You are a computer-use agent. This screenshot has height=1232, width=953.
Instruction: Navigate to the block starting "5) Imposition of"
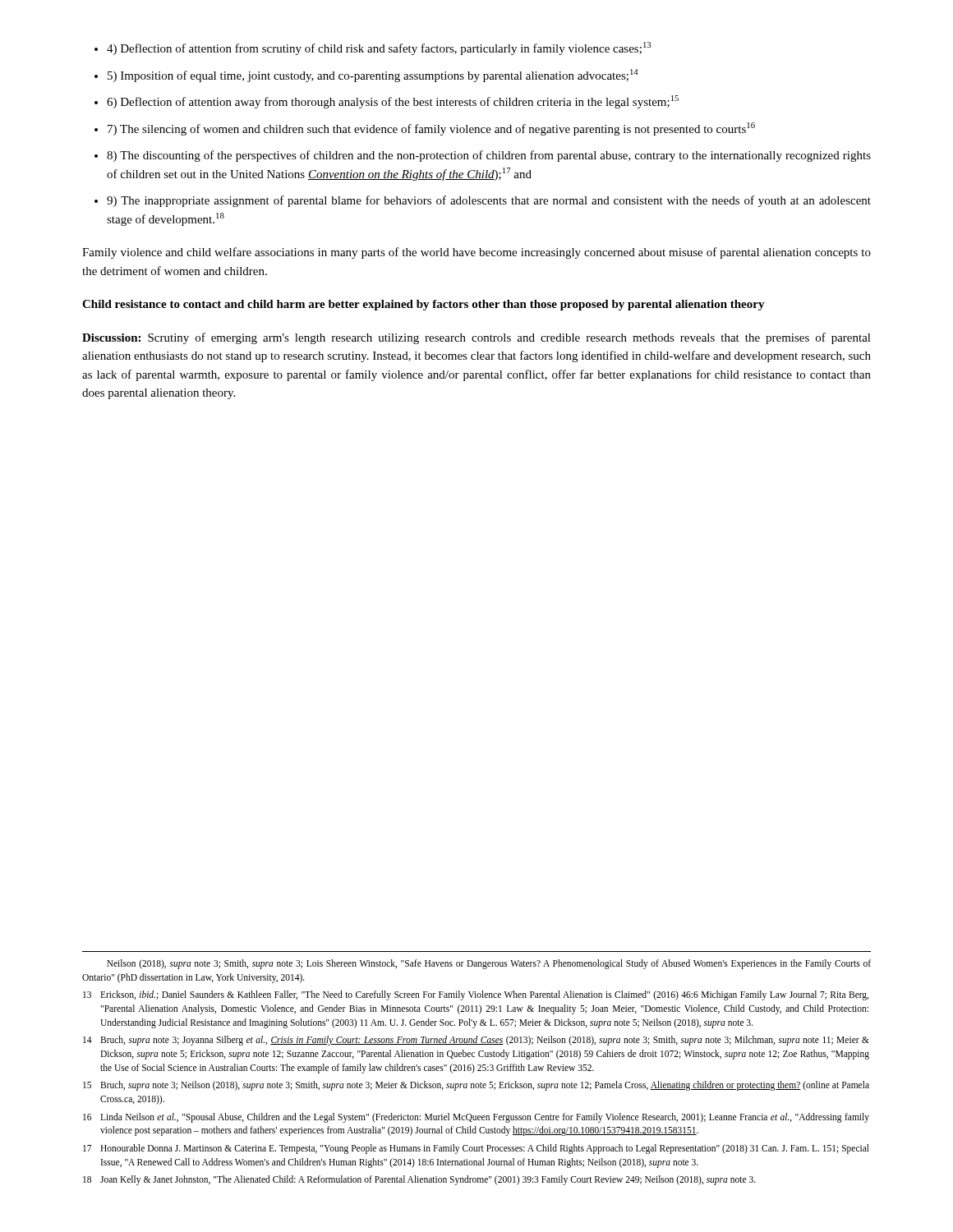coord(372,74)
